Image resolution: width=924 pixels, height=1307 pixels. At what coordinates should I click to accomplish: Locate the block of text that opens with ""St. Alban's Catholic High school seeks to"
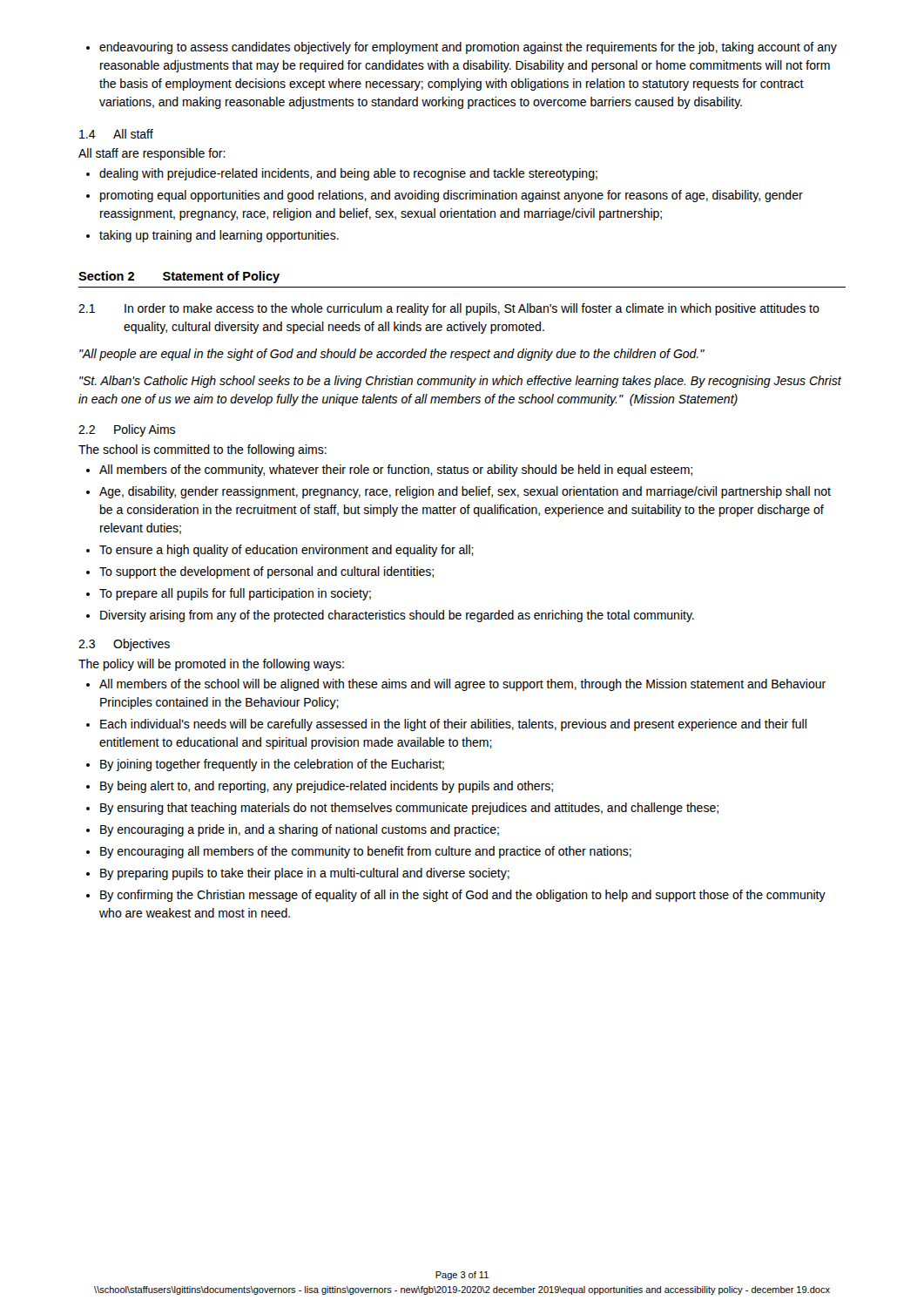[460, 390]
